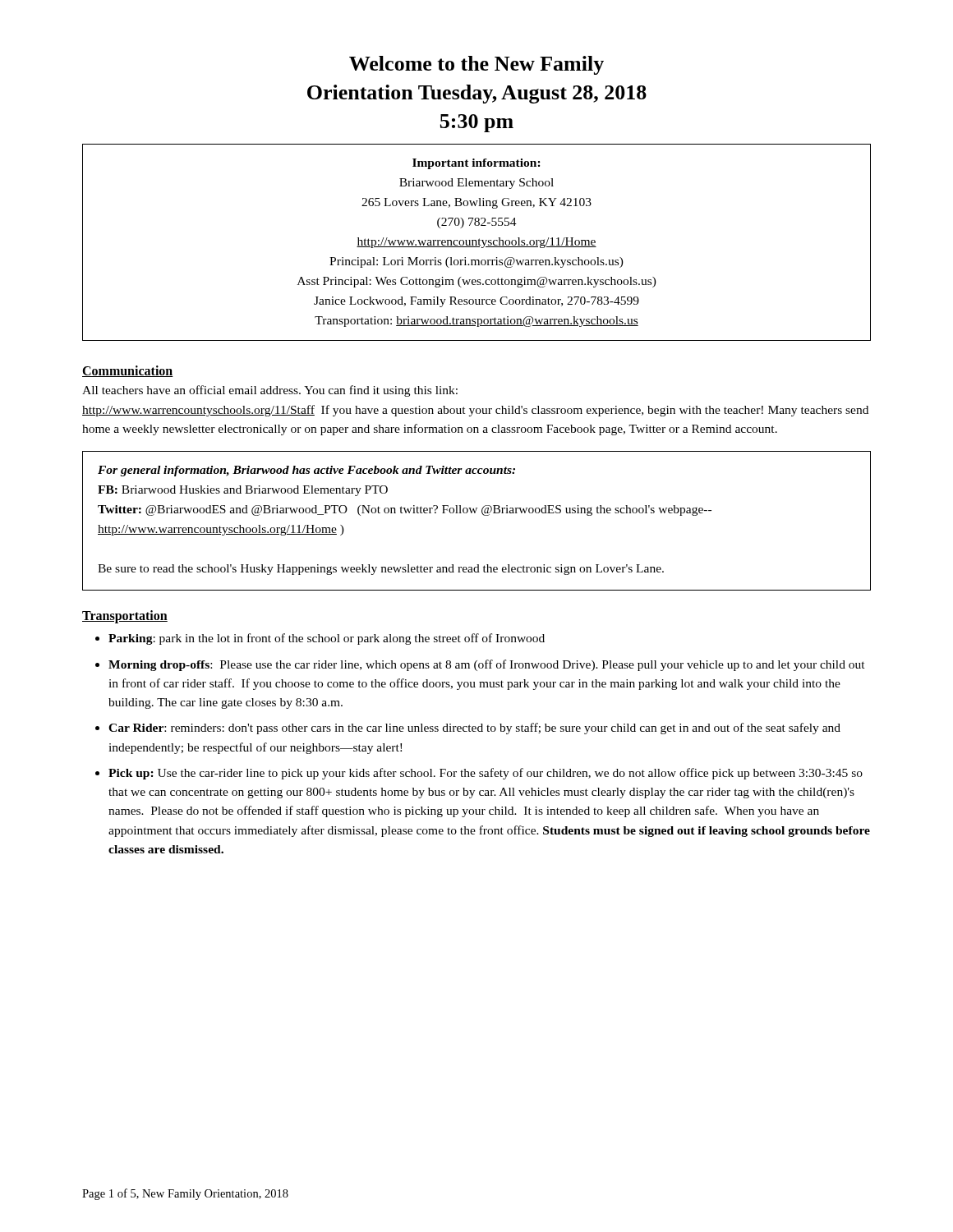Find the passage starting "Morning drop-offs: Please use the car rider"
Image resolution: width=953 pixels, height=1232 pixels.
487,683
